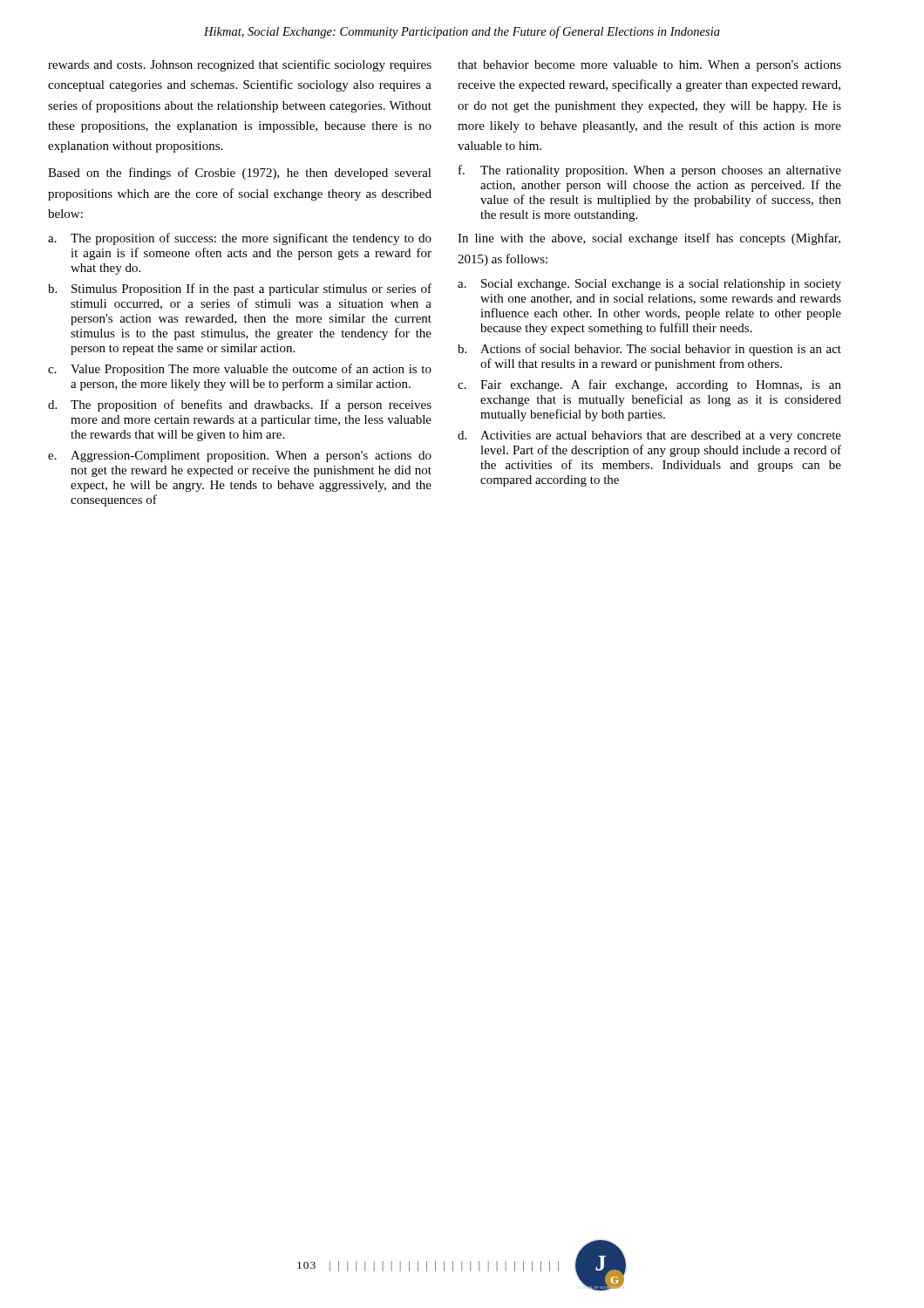Point to the passage starting "Based on the findings of Crosbie (1972), he"
Screen dimensions: 1308x924
click(x=240, y=193)
